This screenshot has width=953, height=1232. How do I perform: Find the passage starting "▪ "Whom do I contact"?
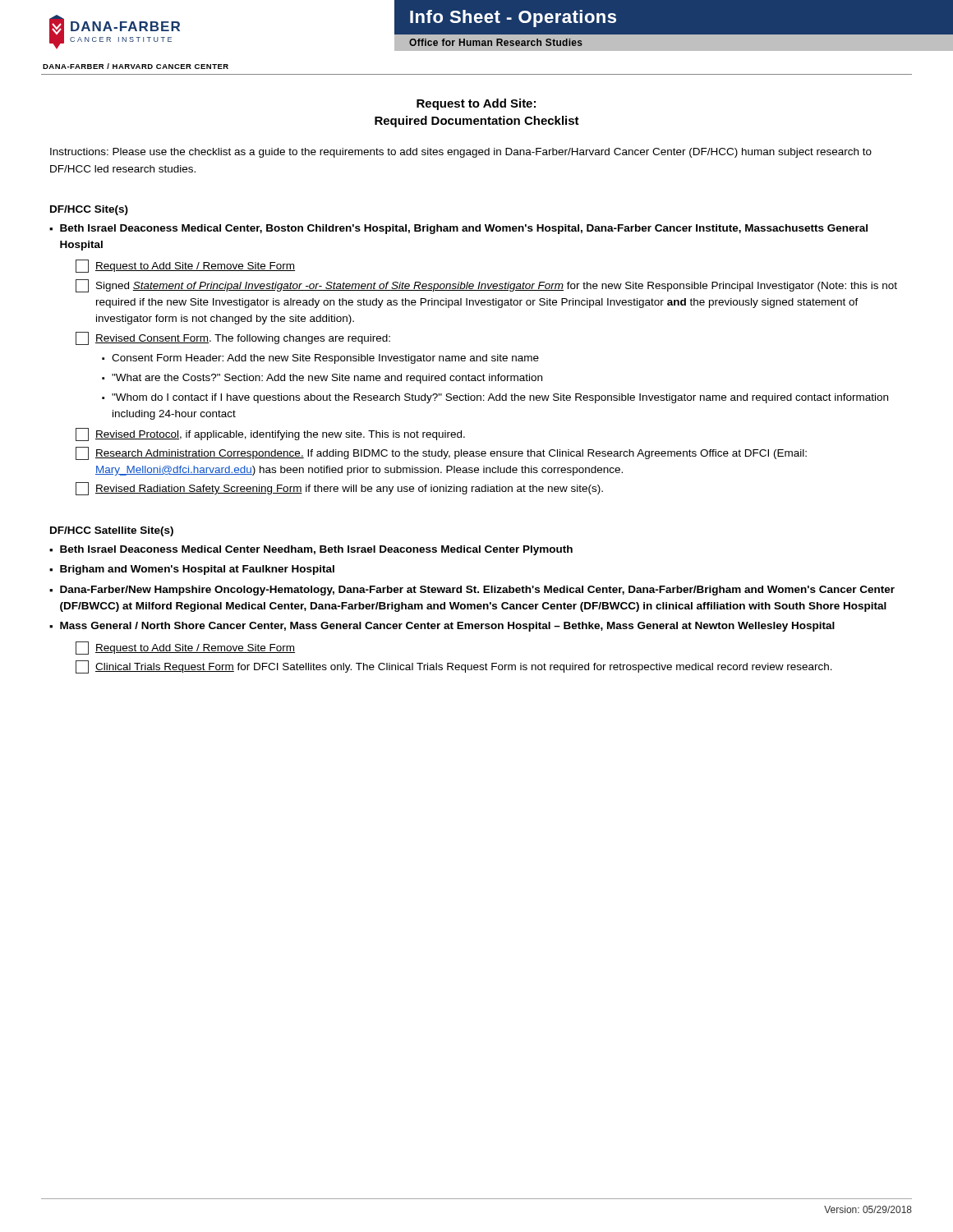[503, 406]
